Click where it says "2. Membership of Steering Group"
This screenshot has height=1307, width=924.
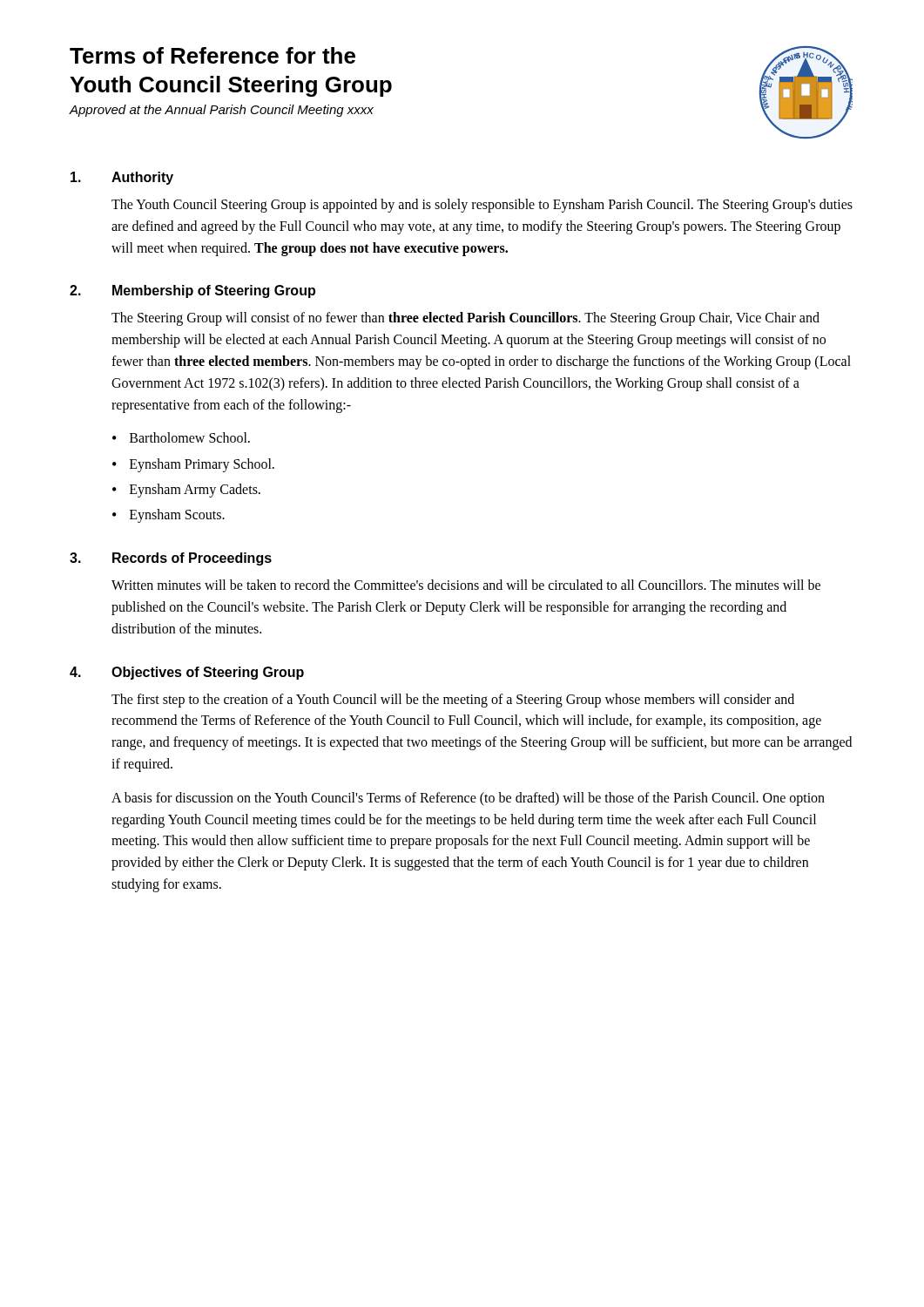(x=193, y=291)
